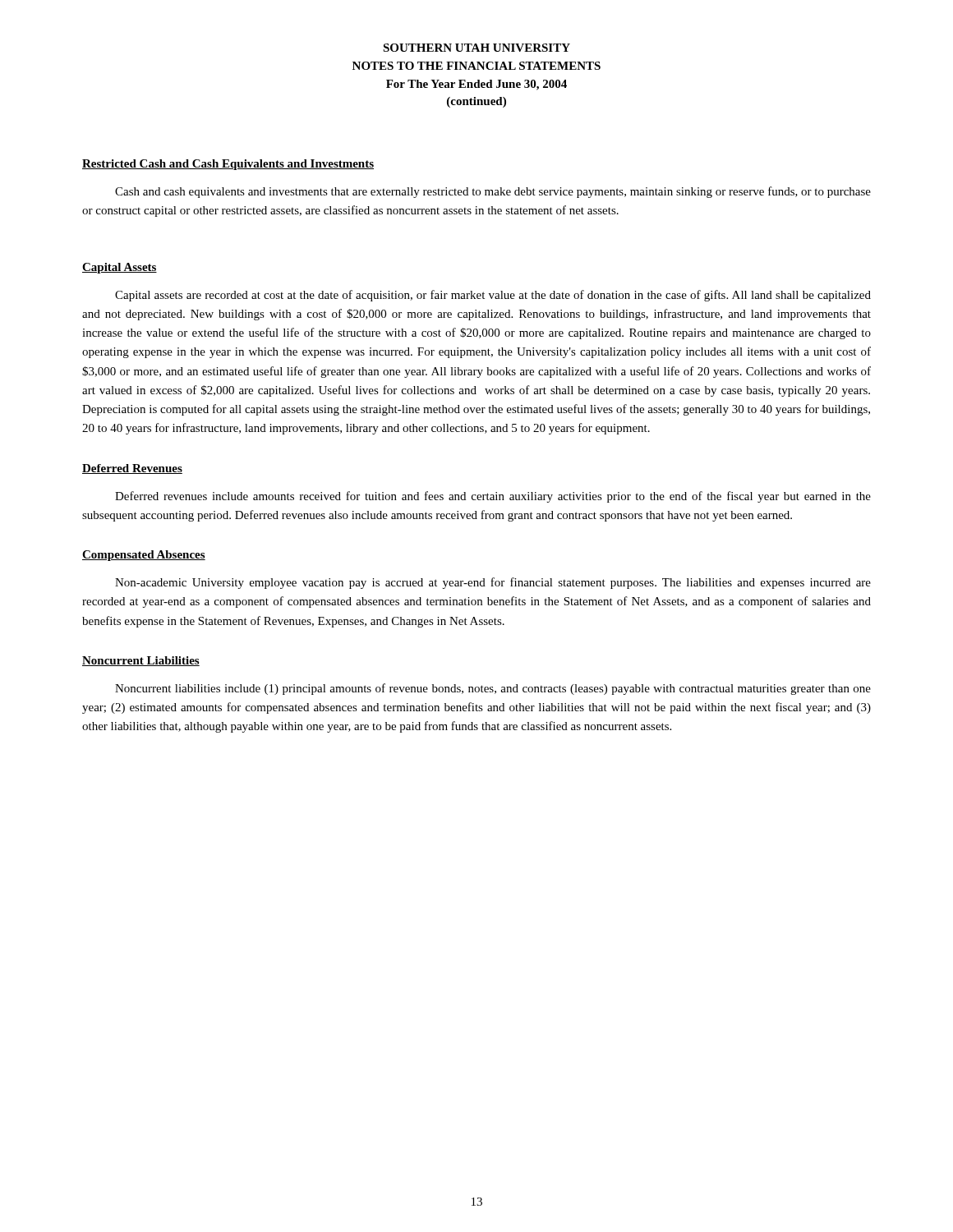Screen dimensions: 1232x953
Task: Click on the section header that reads "Noncurrent Liabilities"
Action: coord(141,660)
